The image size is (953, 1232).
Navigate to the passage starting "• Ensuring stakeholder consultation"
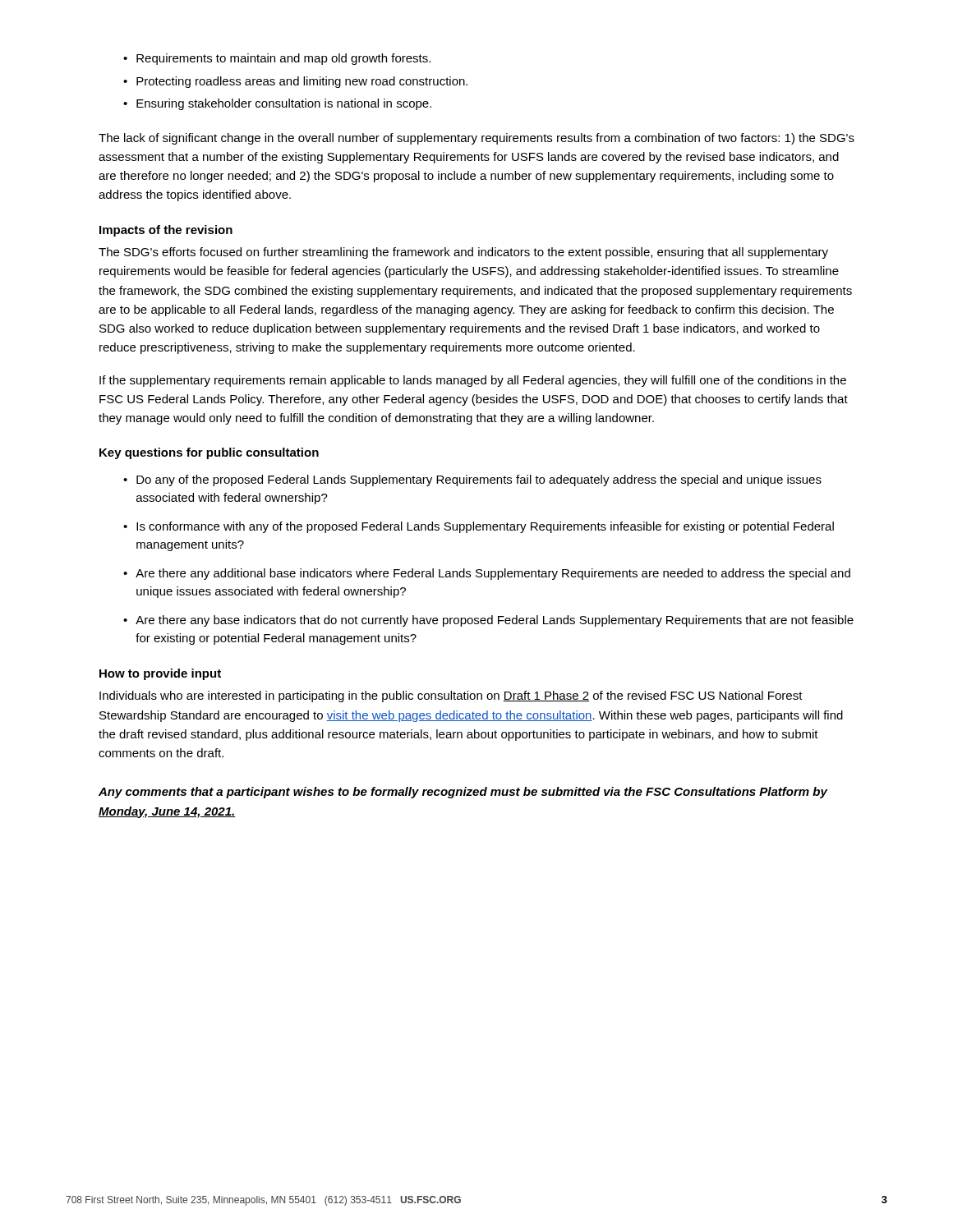pyautogui.click(x=278, y=104)
